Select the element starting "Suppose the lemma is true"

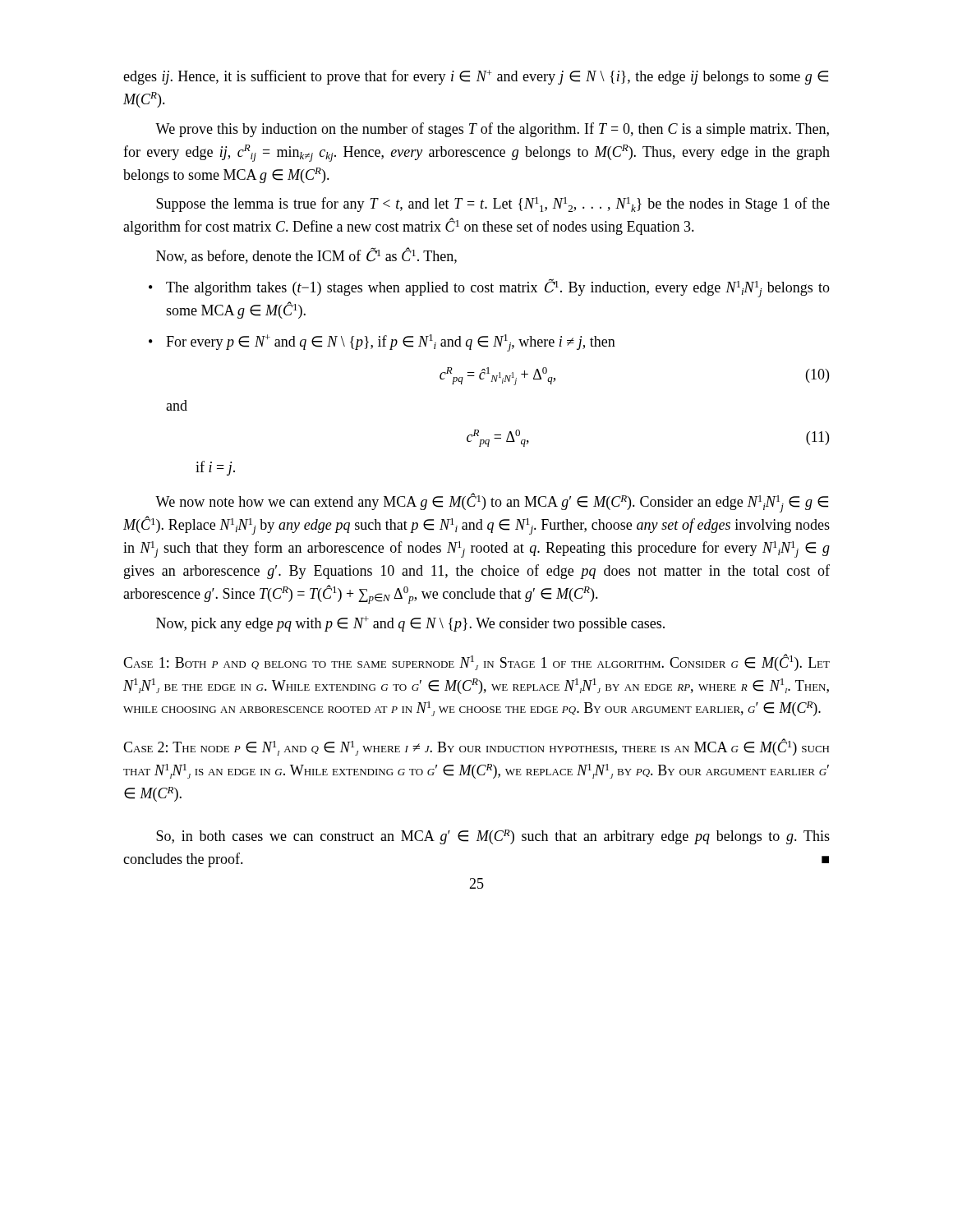(476, 214)
